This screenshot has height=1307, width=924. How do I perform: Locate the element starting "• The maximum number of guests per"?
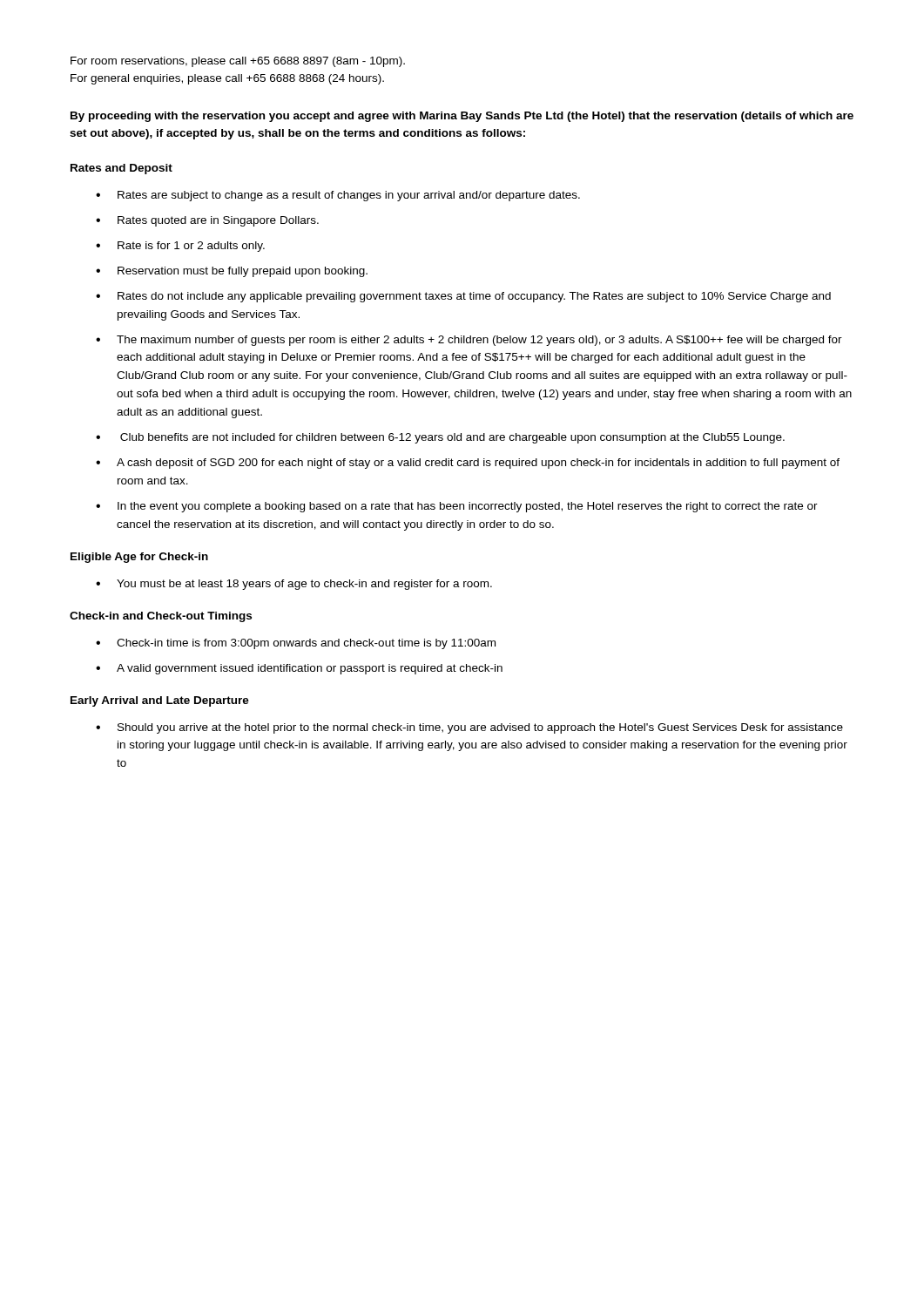coord(475,376)
